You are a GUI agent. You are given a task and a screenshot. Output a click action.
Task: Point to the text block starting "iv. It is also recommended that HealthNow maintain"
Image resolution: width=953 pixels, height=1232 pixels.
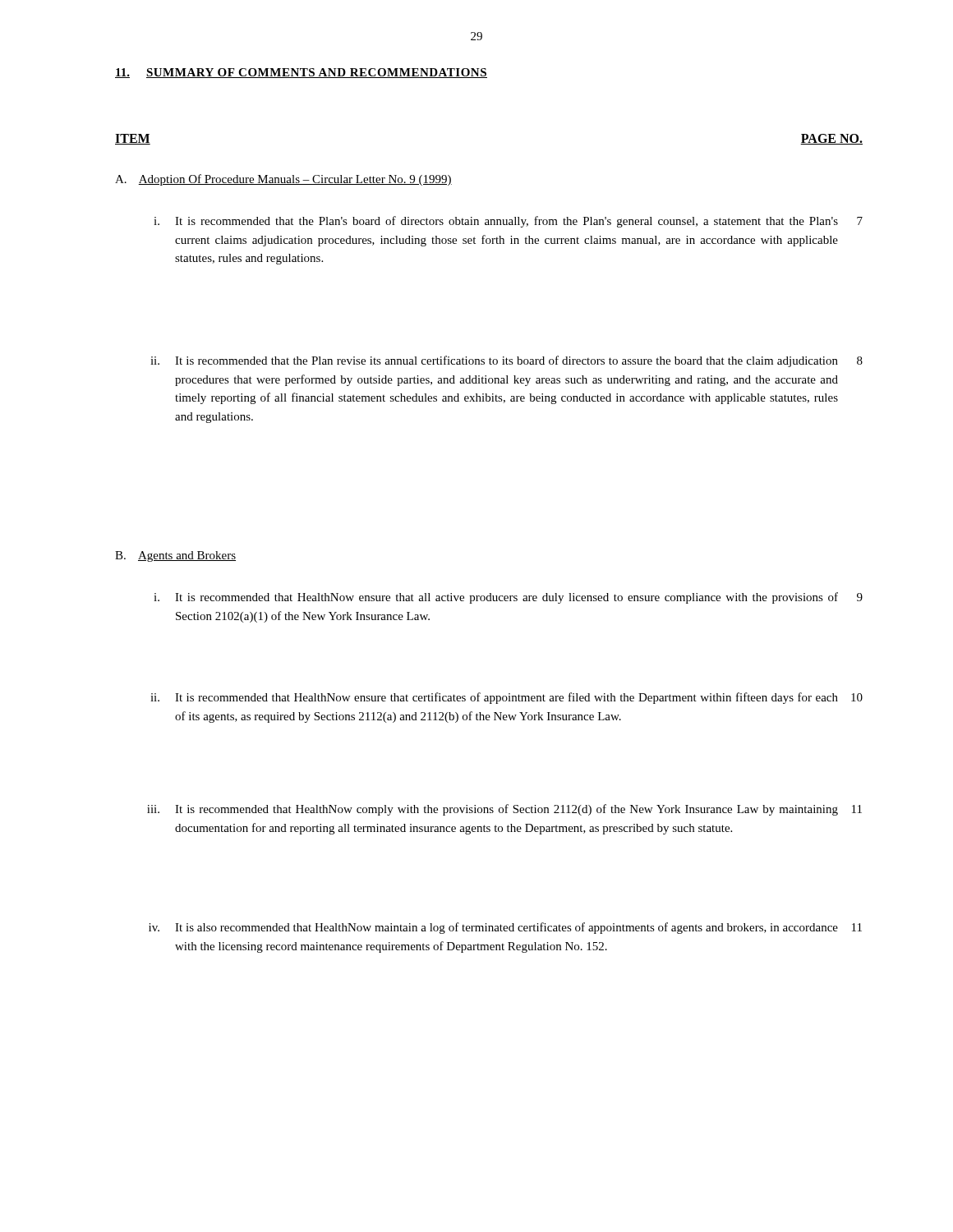476,937
